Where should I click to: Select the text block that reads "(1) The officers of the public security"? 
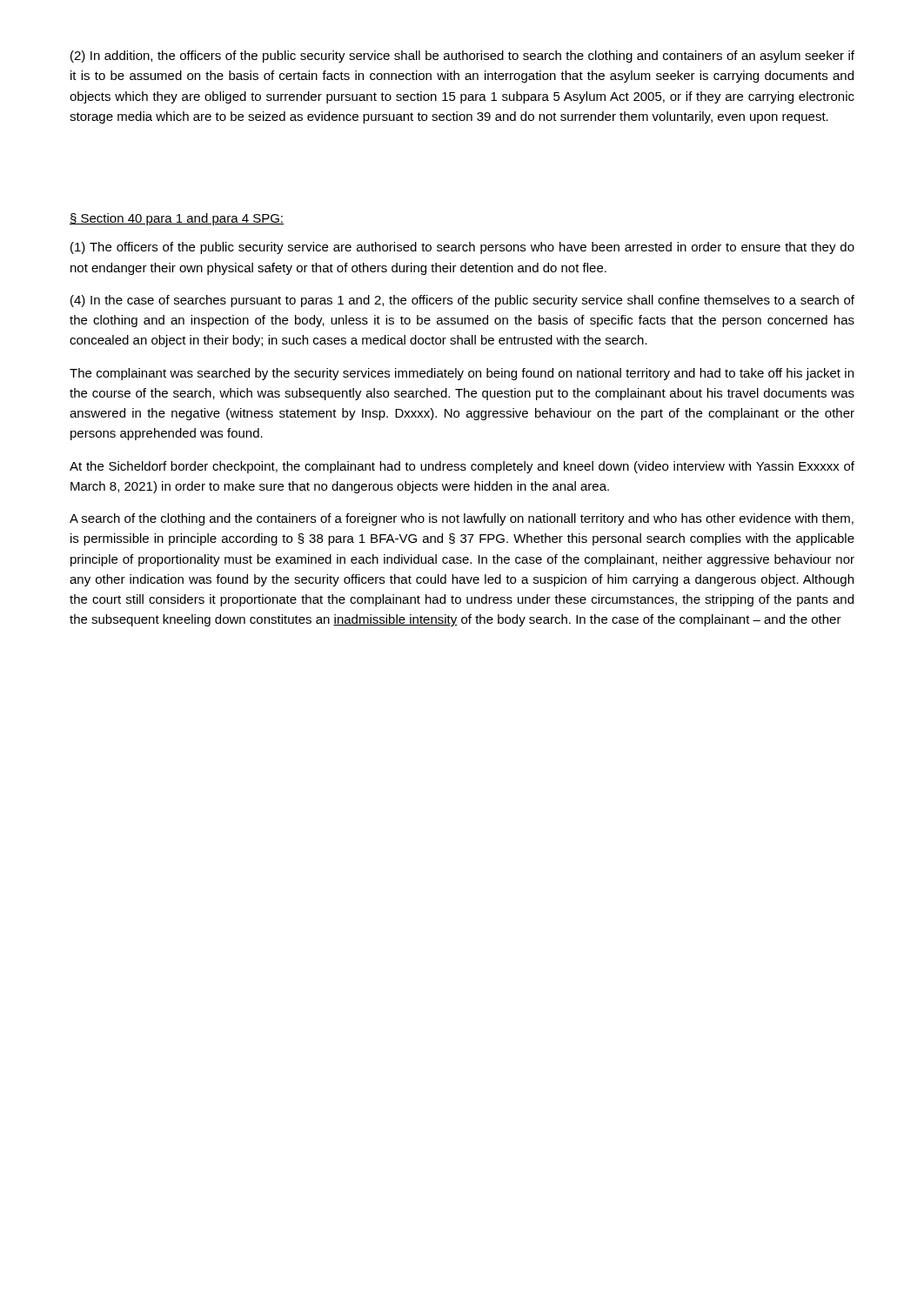click(x=462, y=257)
